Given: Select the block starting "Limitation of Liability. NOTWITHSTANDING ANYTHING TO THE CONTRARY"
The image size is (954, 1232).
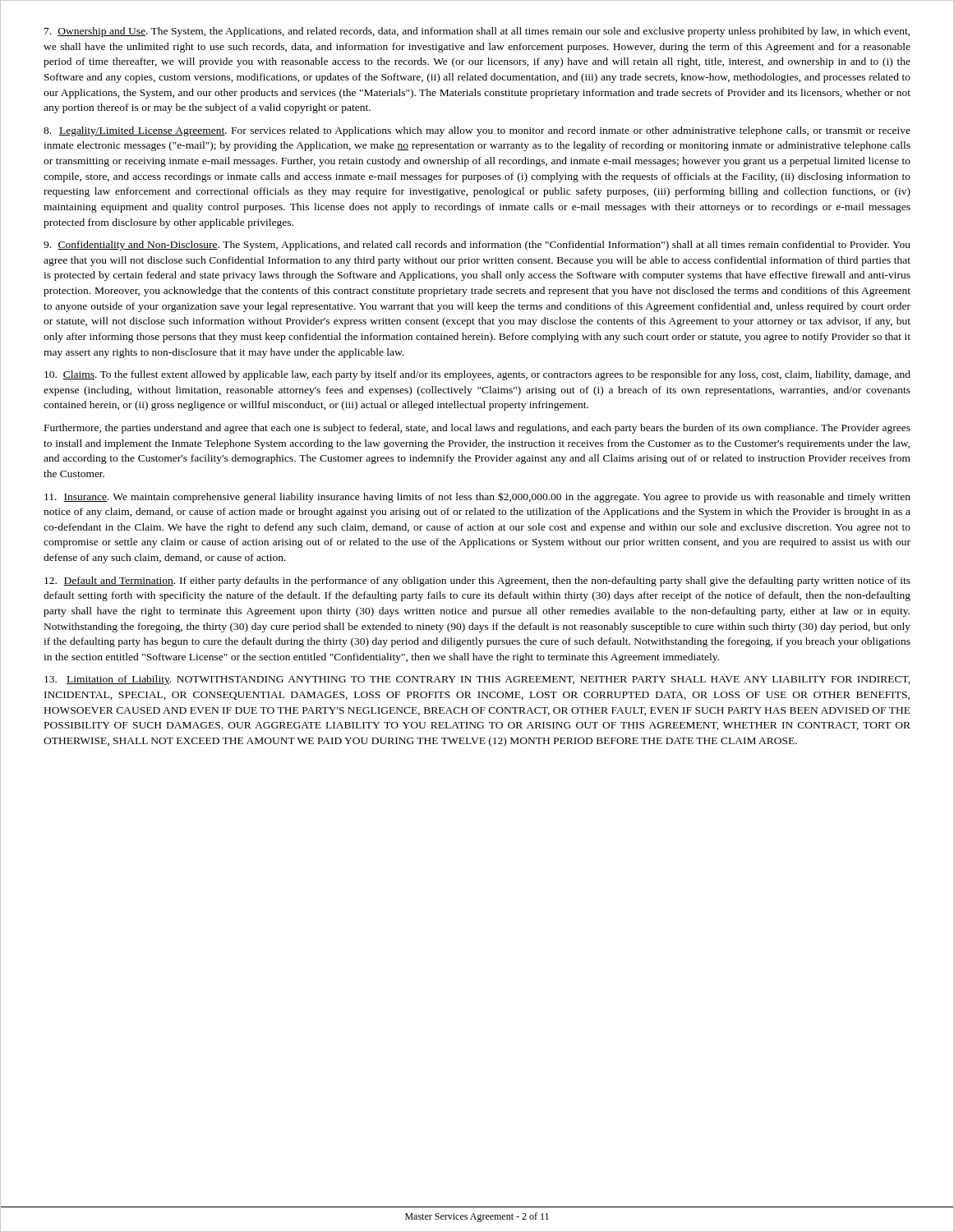Looking at the screenshot, I should 477,710.
